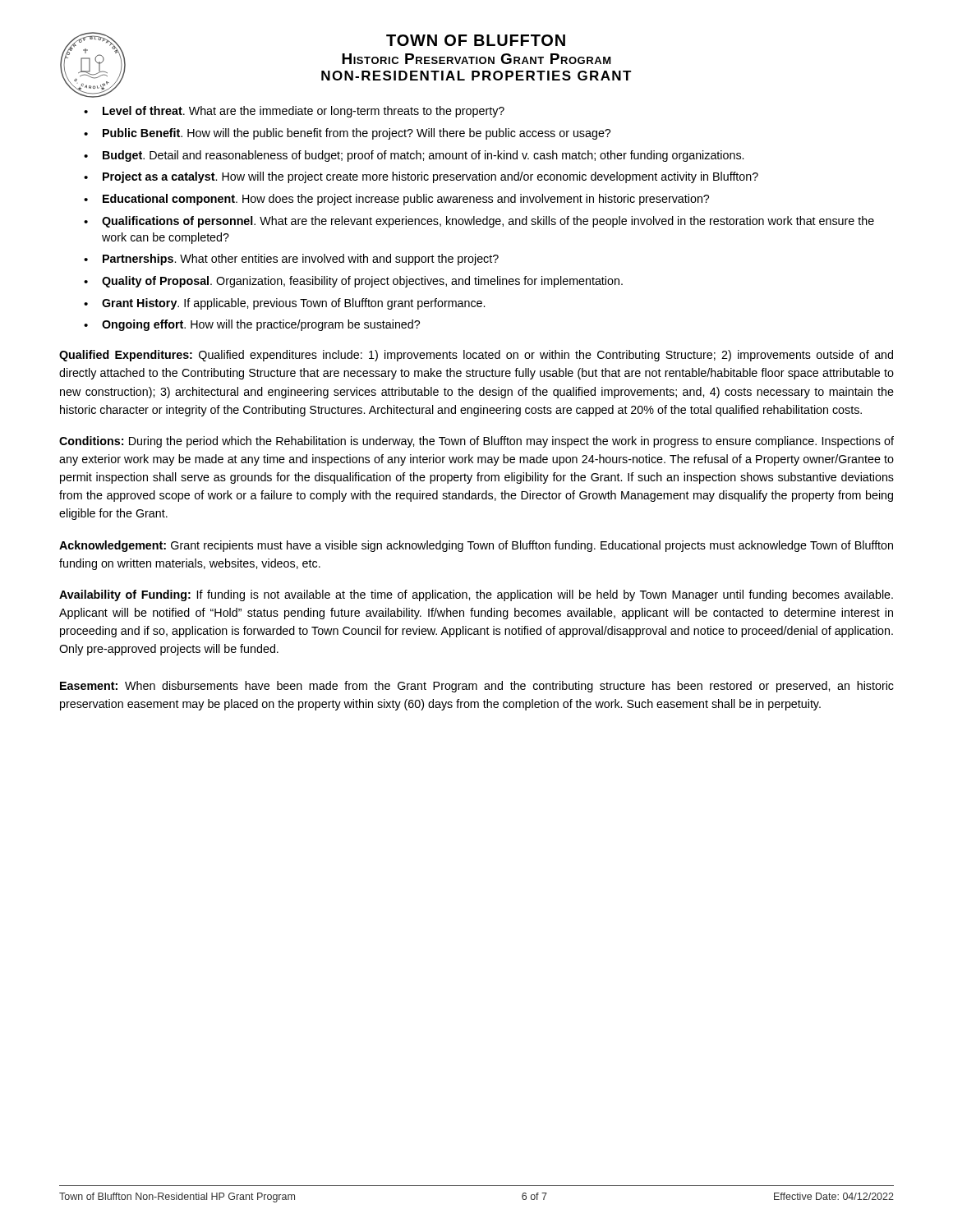953x1232 pixels.
Task: Select the list item that reads "• Public Benefit."
Action: coord(347,134)
